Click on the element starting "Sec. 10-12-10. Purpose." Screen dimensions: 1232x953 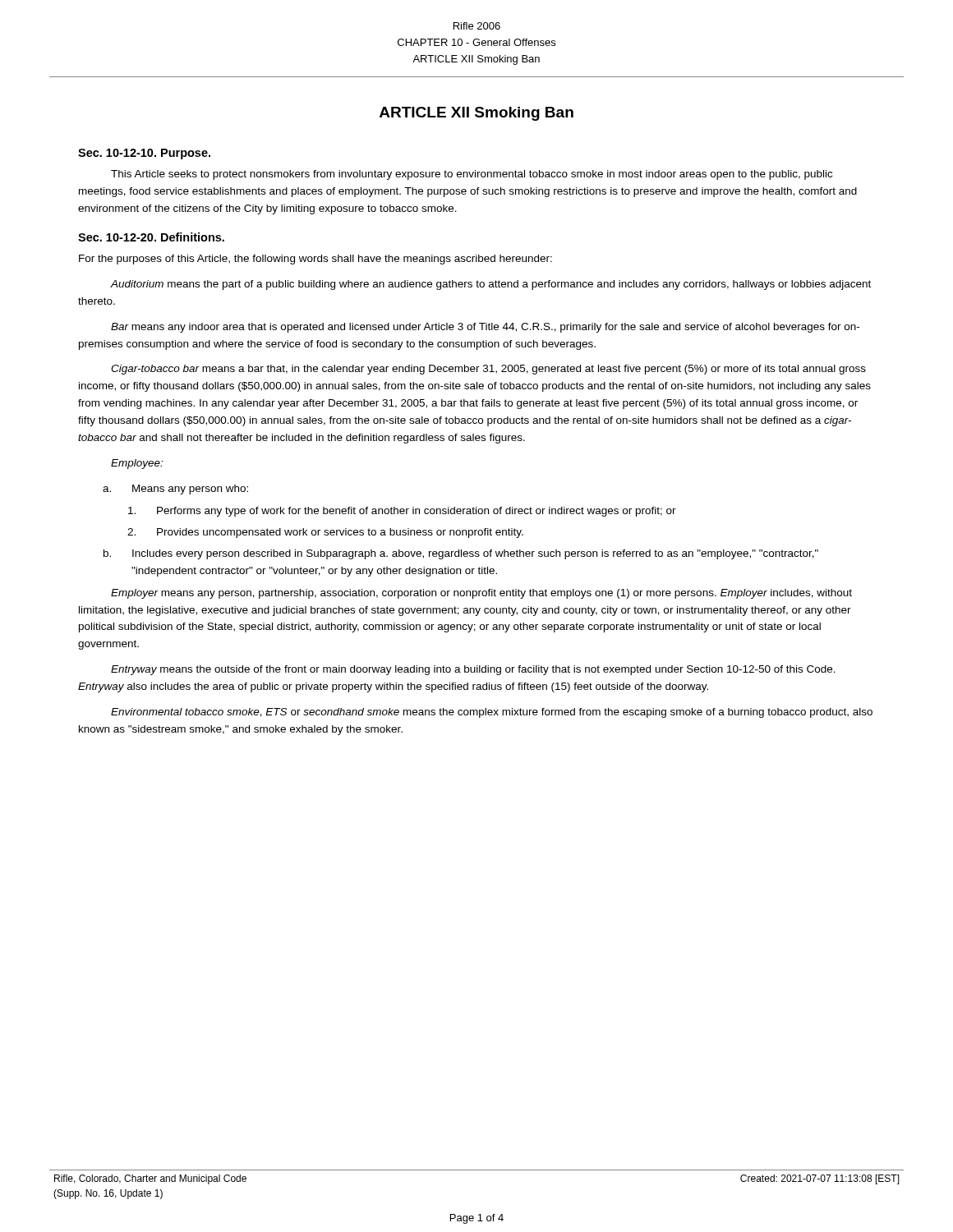145,153
